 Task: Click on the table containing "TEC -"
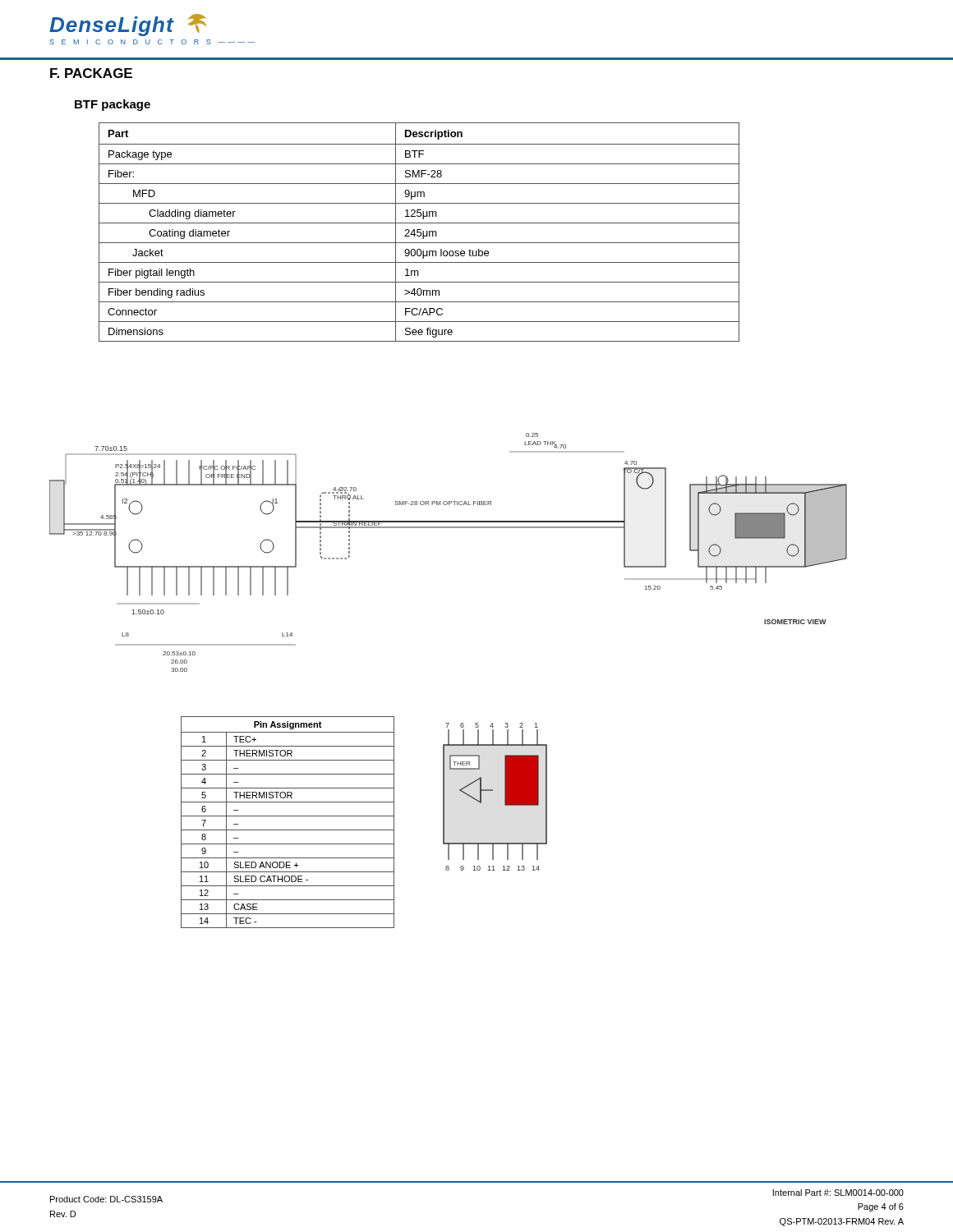[296, 822]
